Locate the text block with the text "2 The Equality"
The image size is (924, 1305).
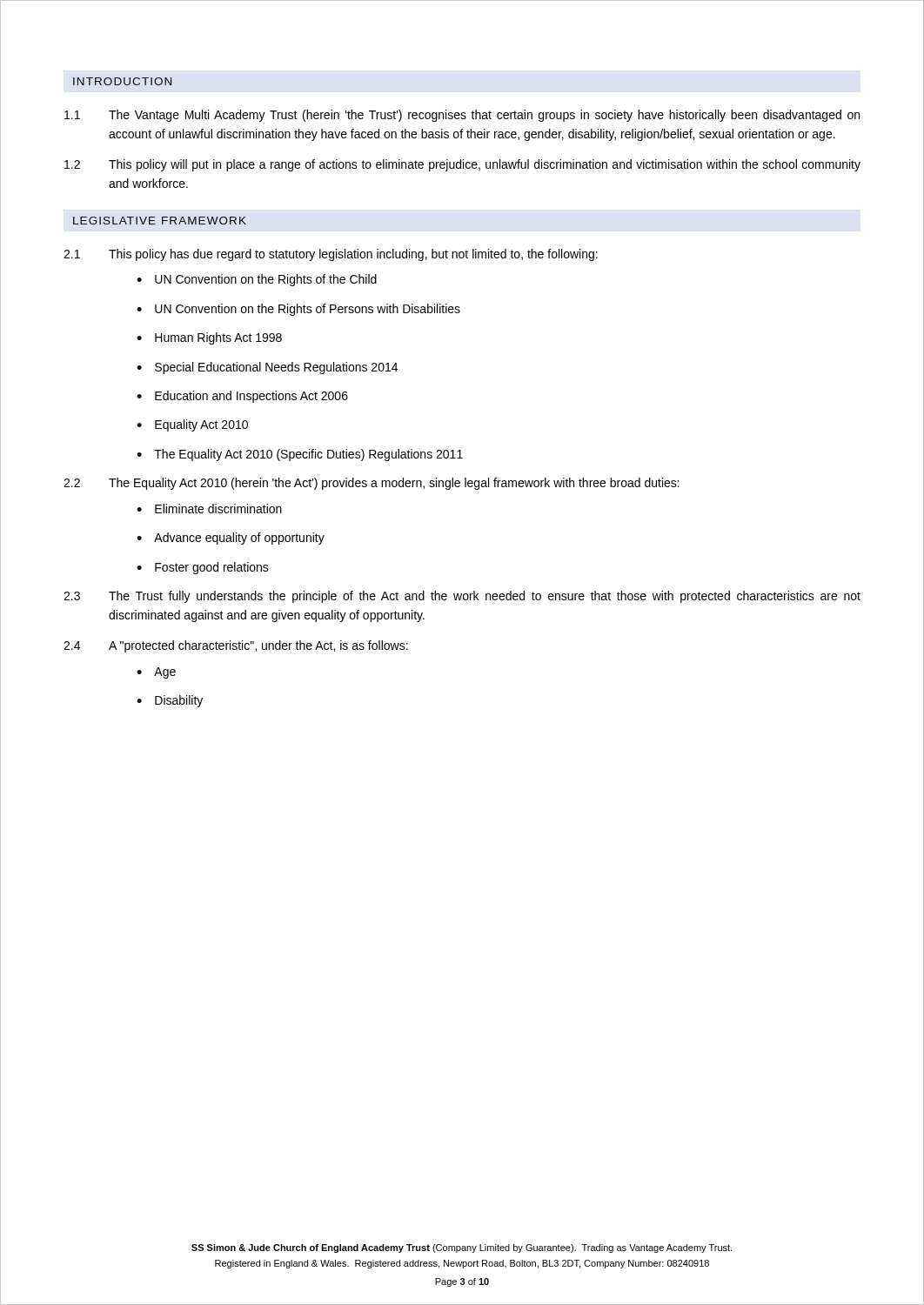(462, 484)
